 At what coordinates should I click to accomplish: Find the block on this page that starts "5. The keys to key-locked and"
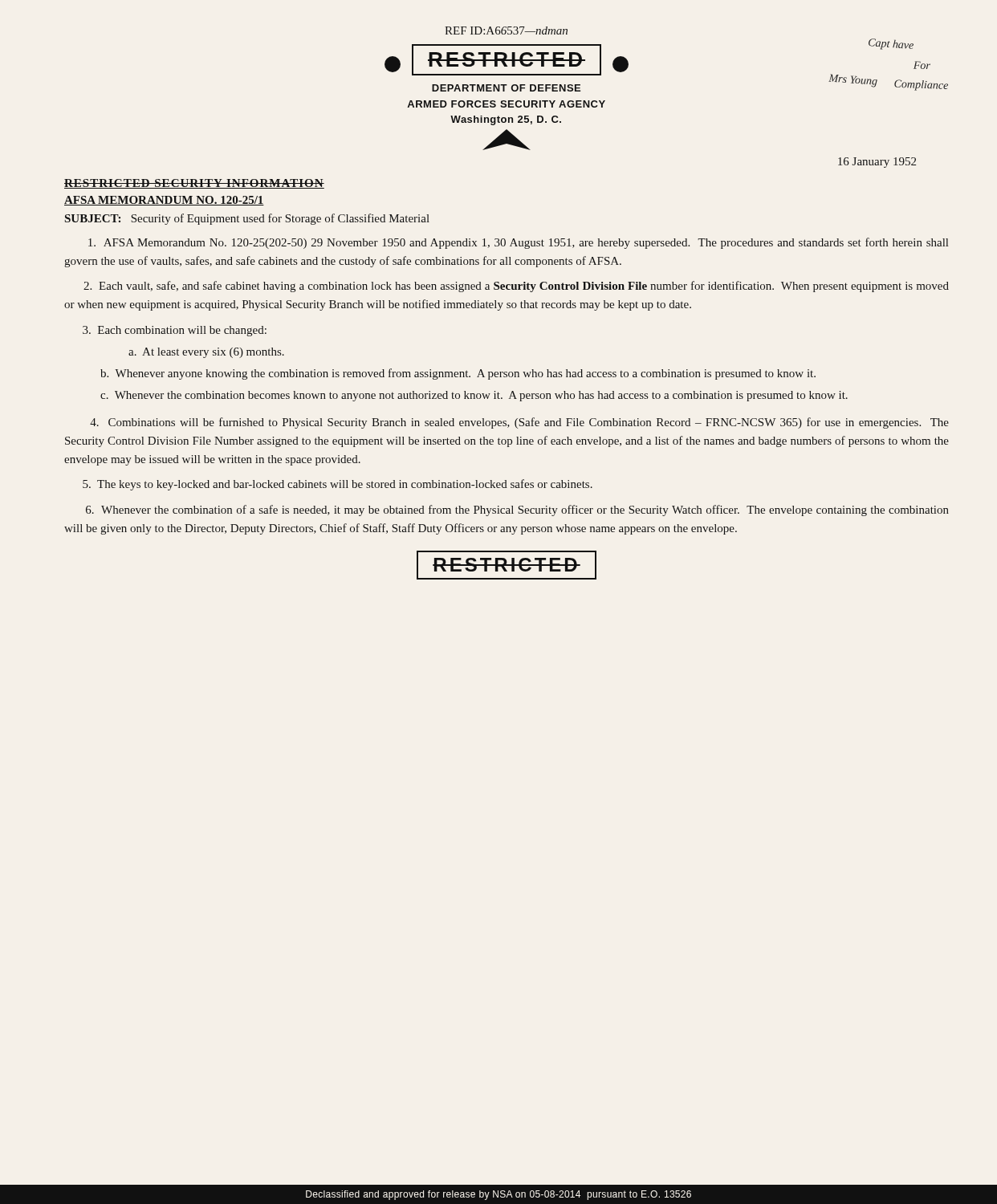(x=328, y=484)
